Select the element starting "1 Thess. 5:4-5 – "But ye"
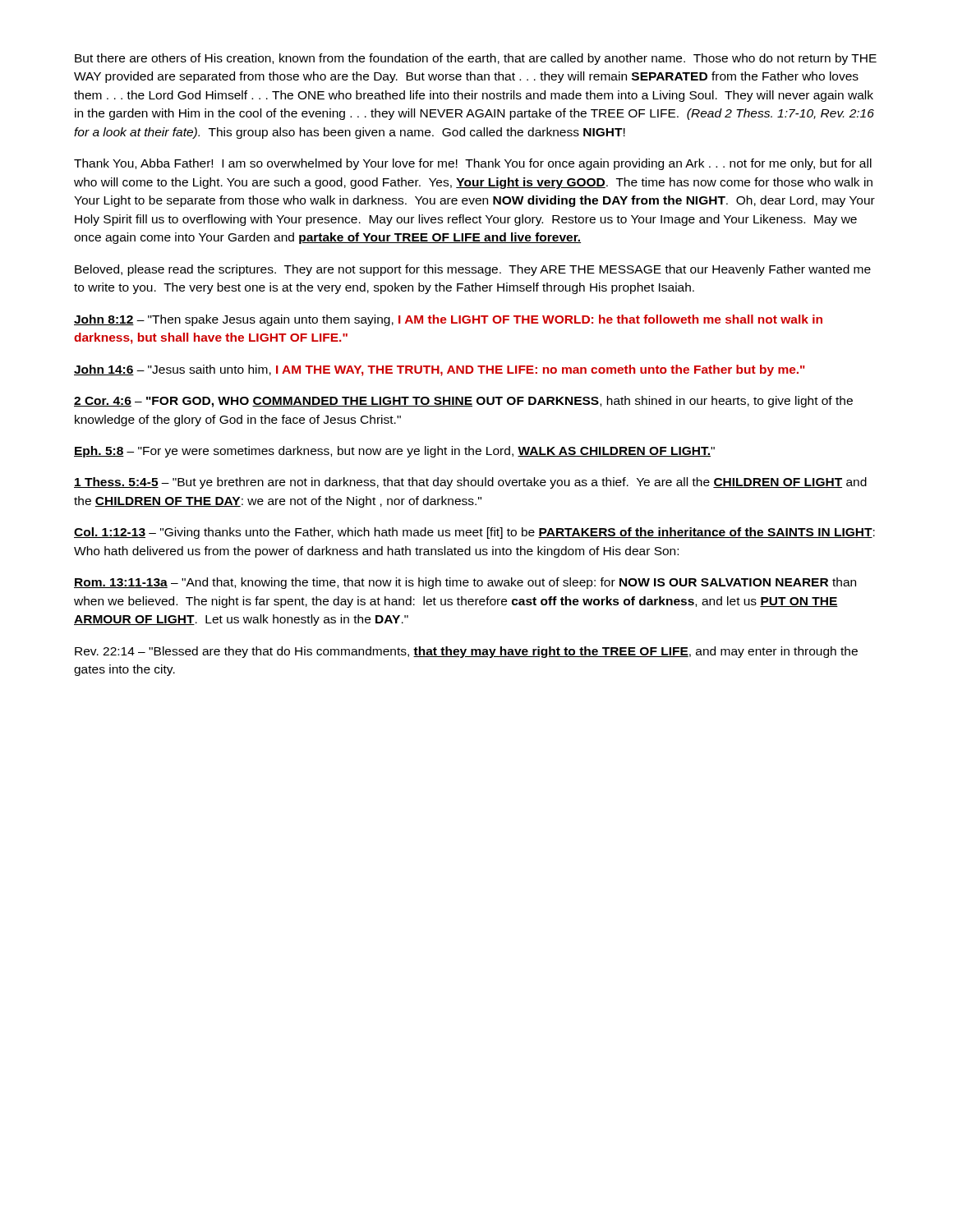Viewport: 953px width, 1232px height. click(470, 491)
